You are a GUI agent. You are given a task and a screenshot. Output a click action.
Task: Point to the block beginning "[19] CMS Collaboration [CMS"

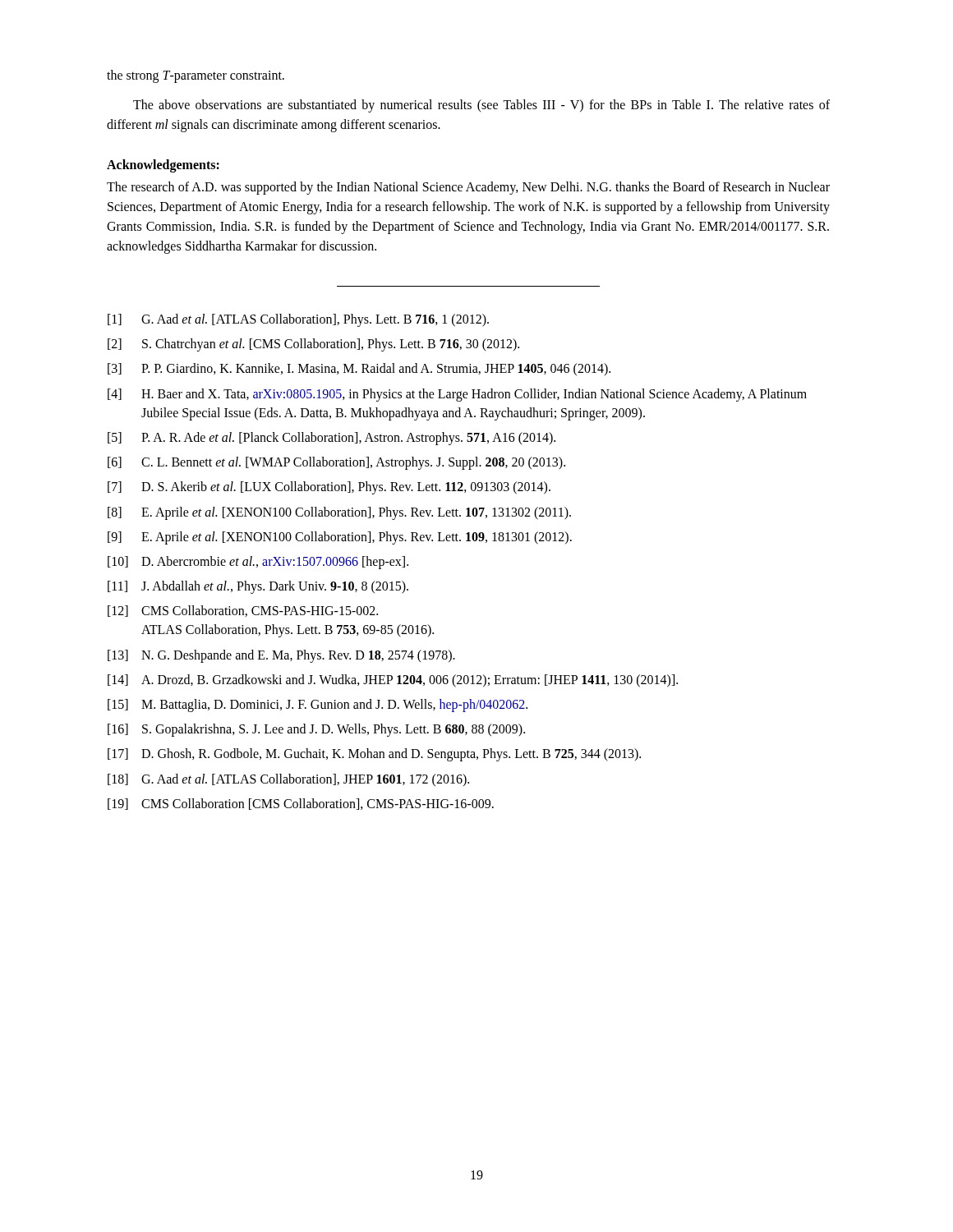(x=468, y=804)
